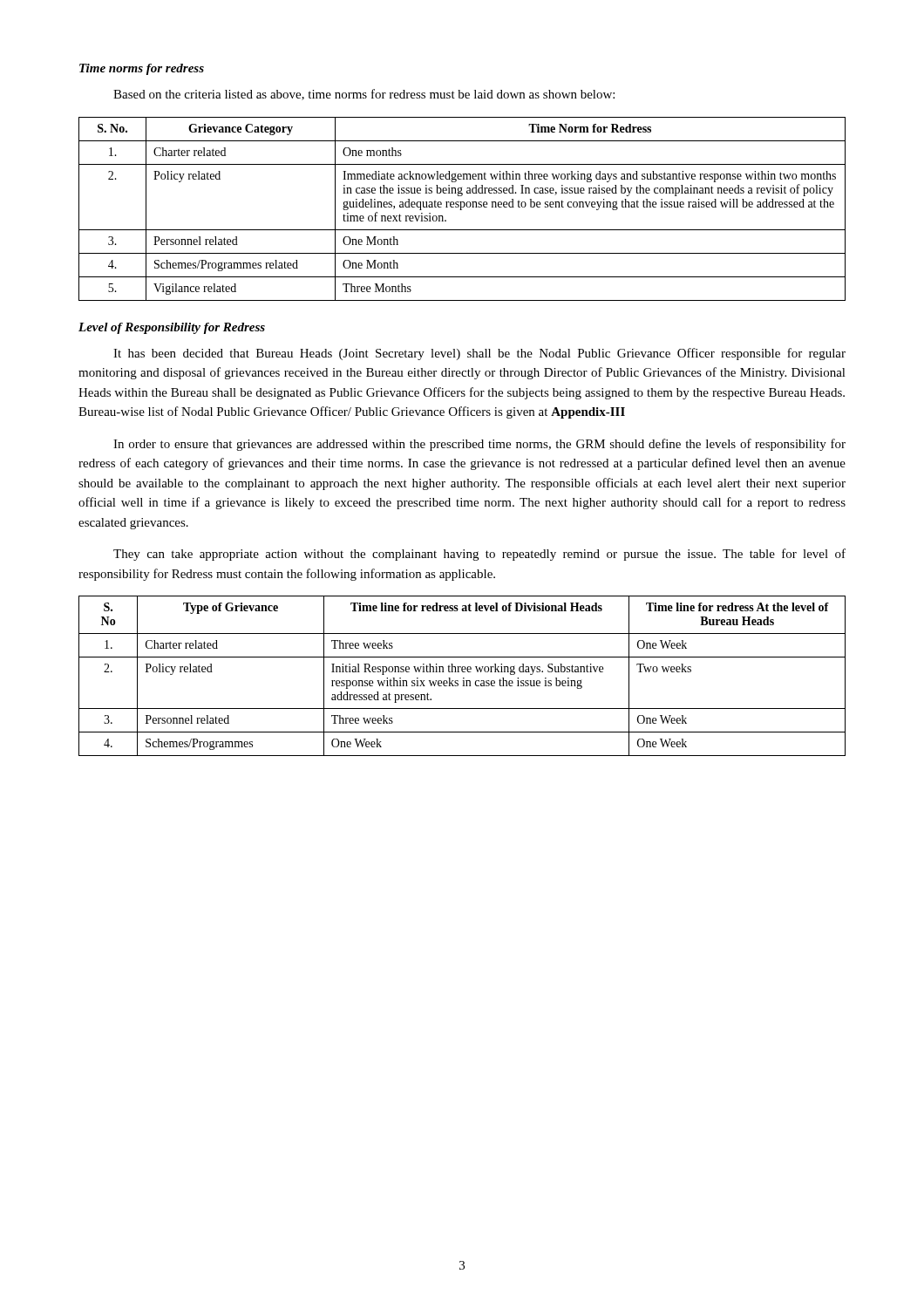Point to the passage starting "In order to ensure that grievances"
The height and width of the screenshot is (1308, 924).
[462, 483]
